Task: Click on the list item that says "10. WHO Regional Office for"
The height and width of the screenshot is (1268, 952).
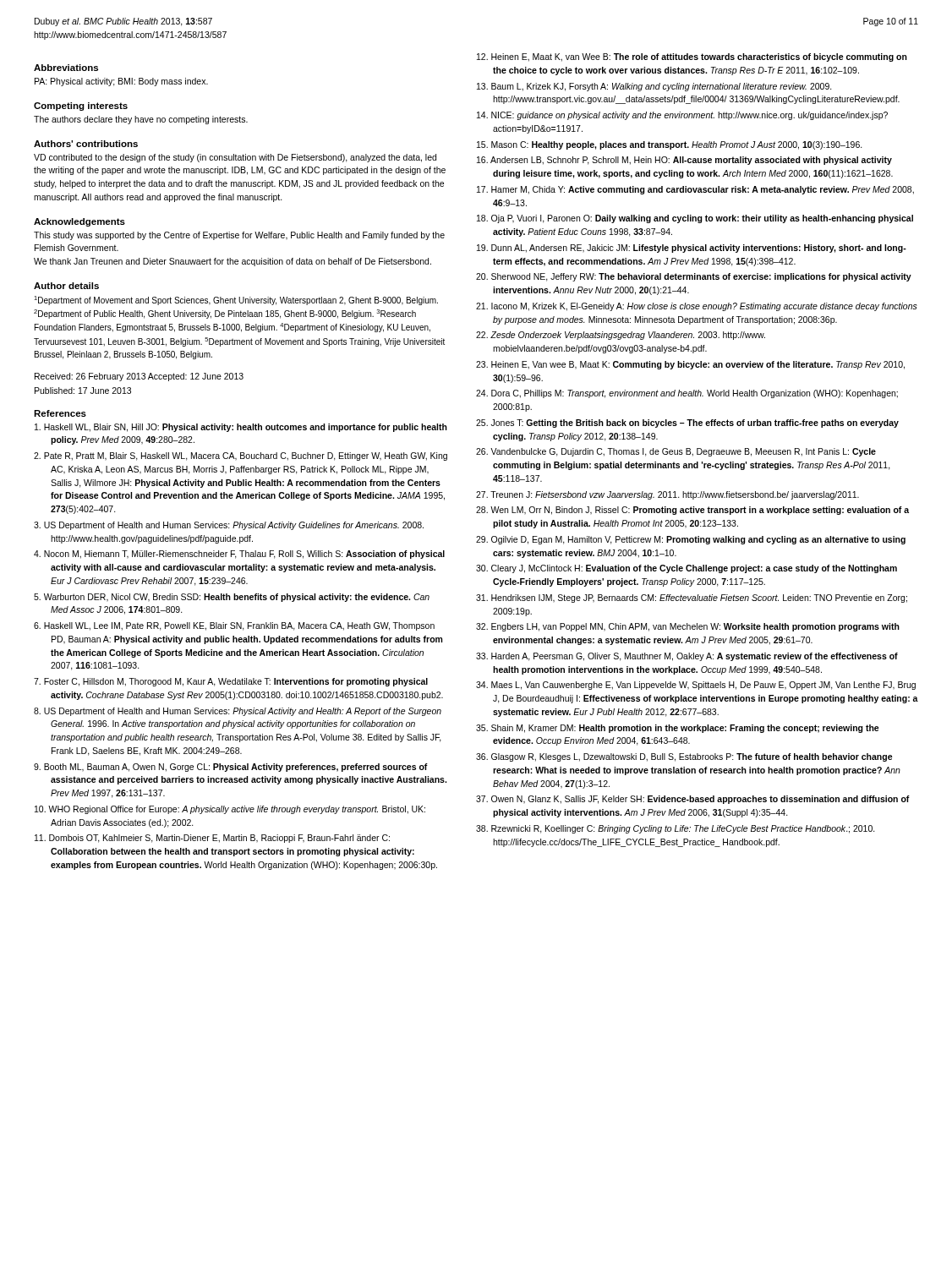Action: tap(230, 816)
